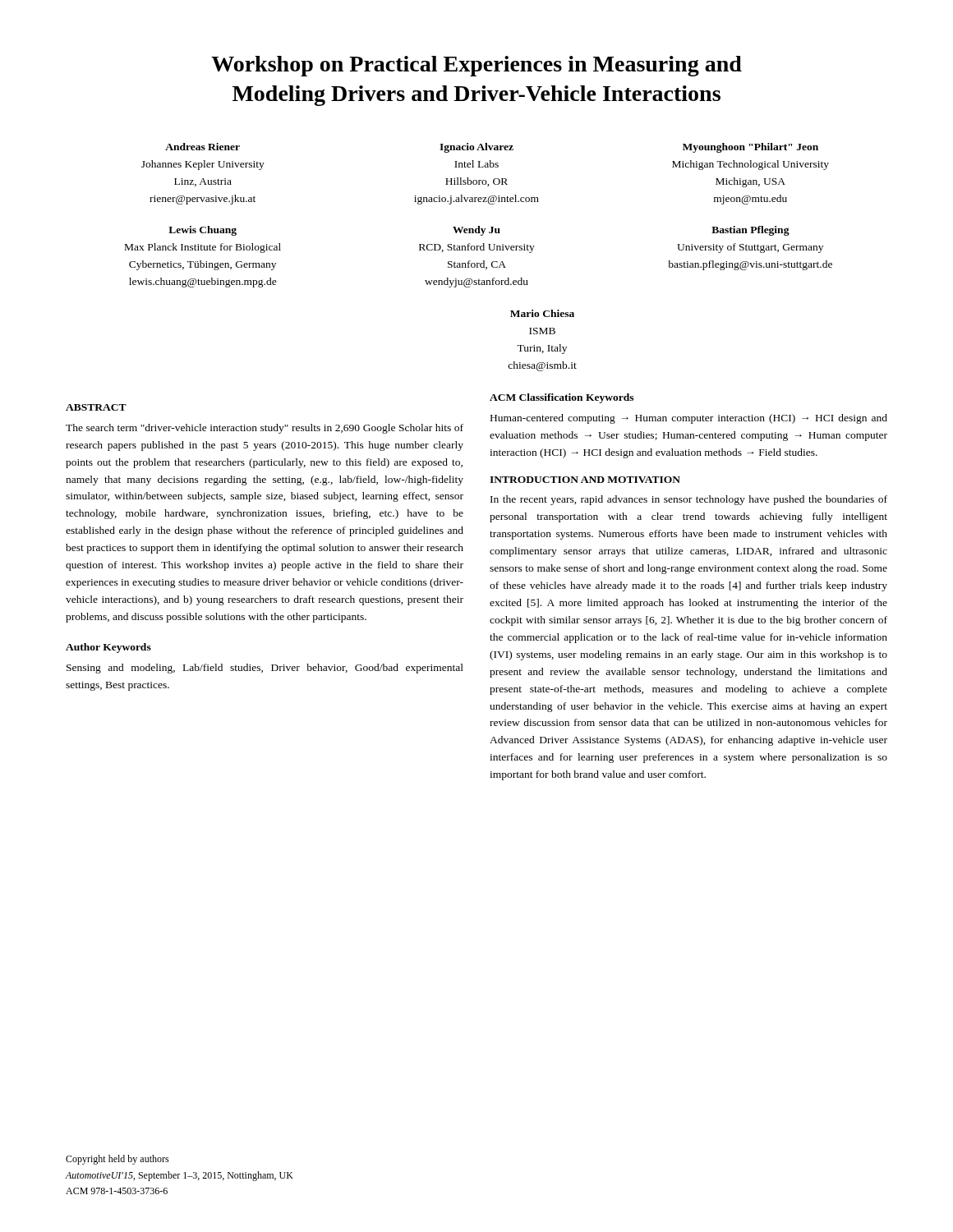Locate the block of text that opens with "Lewis Chuang Max Planck Institute for Biological Cybernetics,"
The height and width of the screenshot is (1232, 953).
203,255
